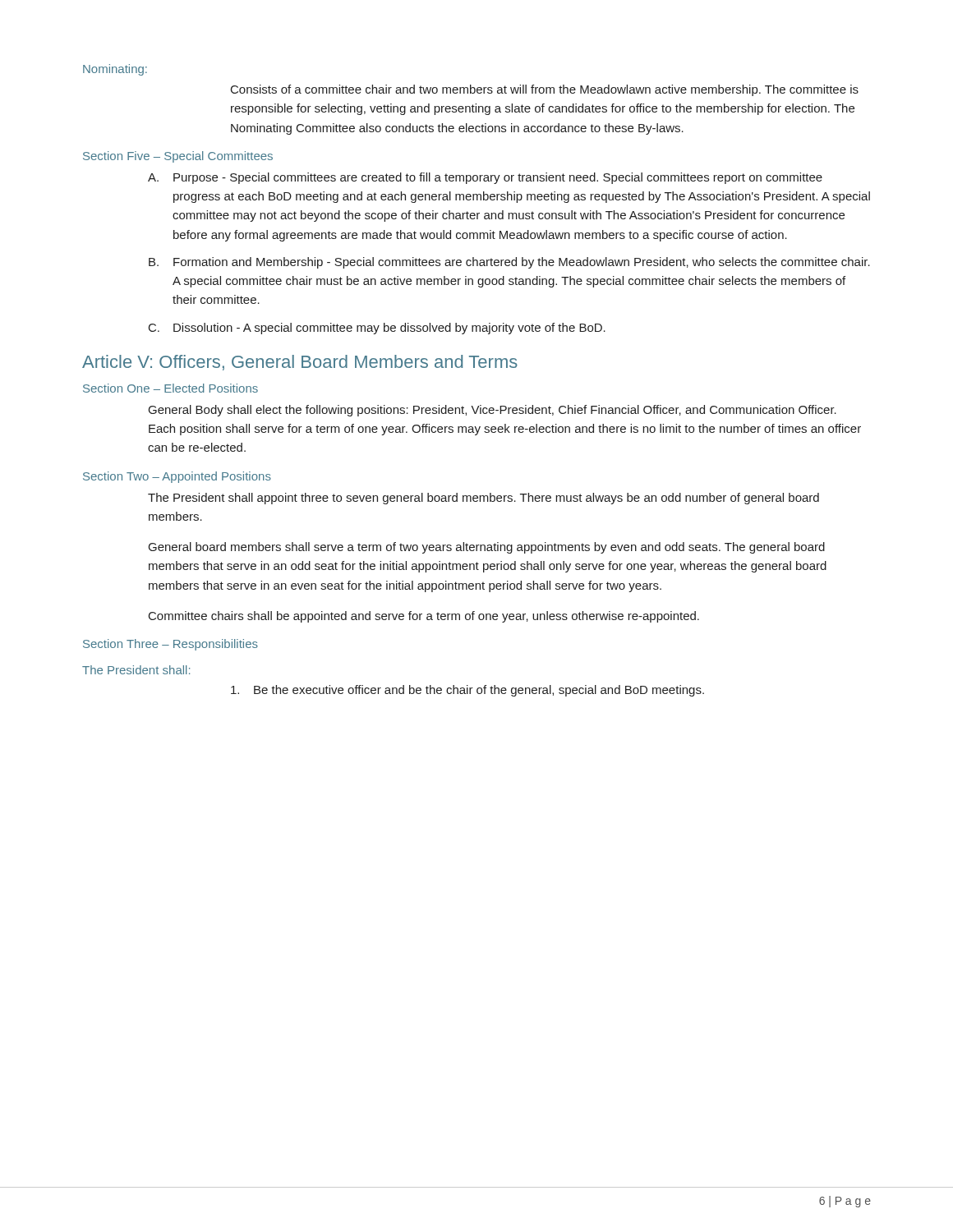The width and height of the screenshot is (953, 1232).
Task: Click the passage that begins "A. Purpose - Special committees"
Action: point(509,205)
